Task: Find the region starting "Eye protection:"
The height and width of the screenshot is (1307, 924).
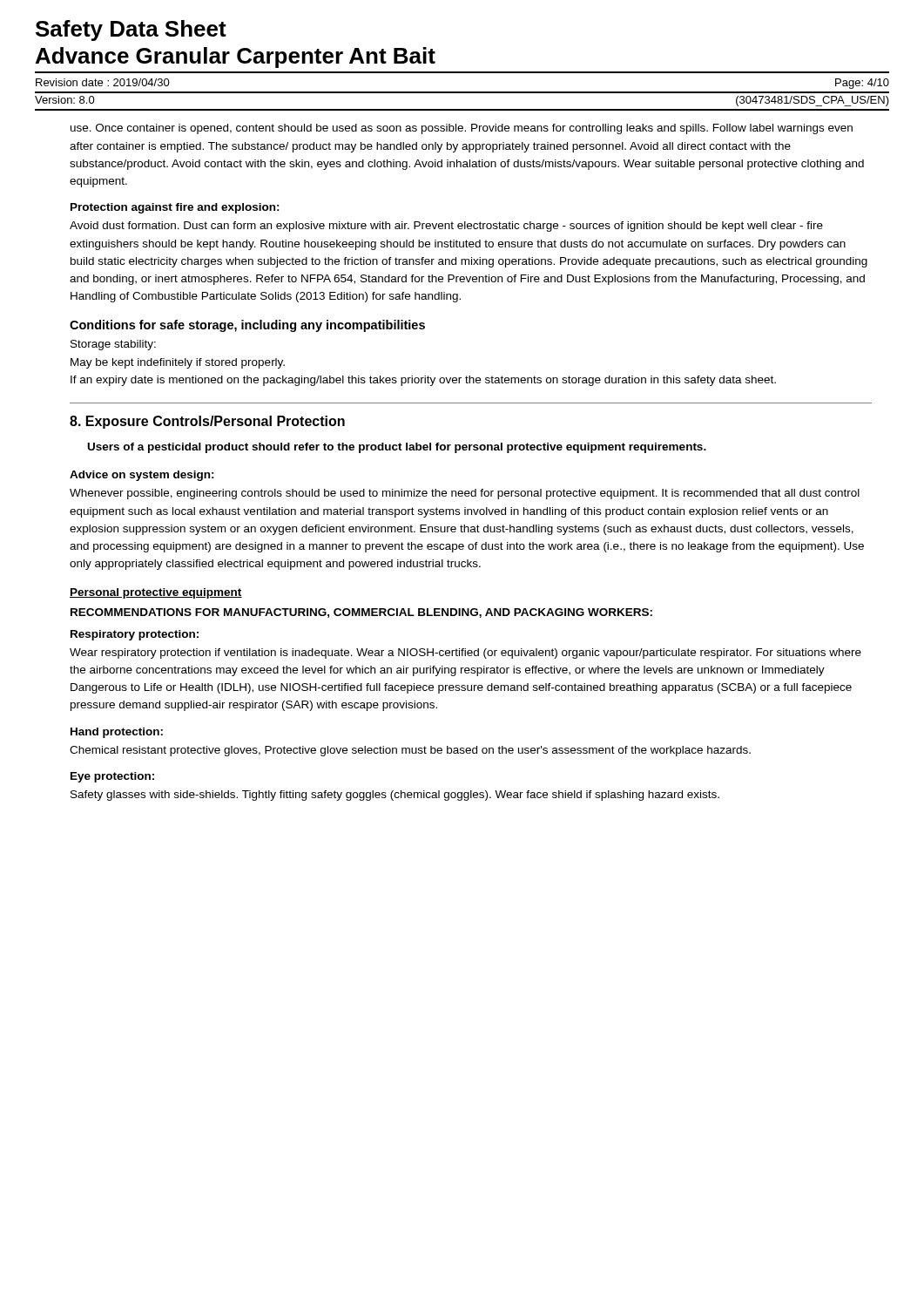Action: (112, 776)
